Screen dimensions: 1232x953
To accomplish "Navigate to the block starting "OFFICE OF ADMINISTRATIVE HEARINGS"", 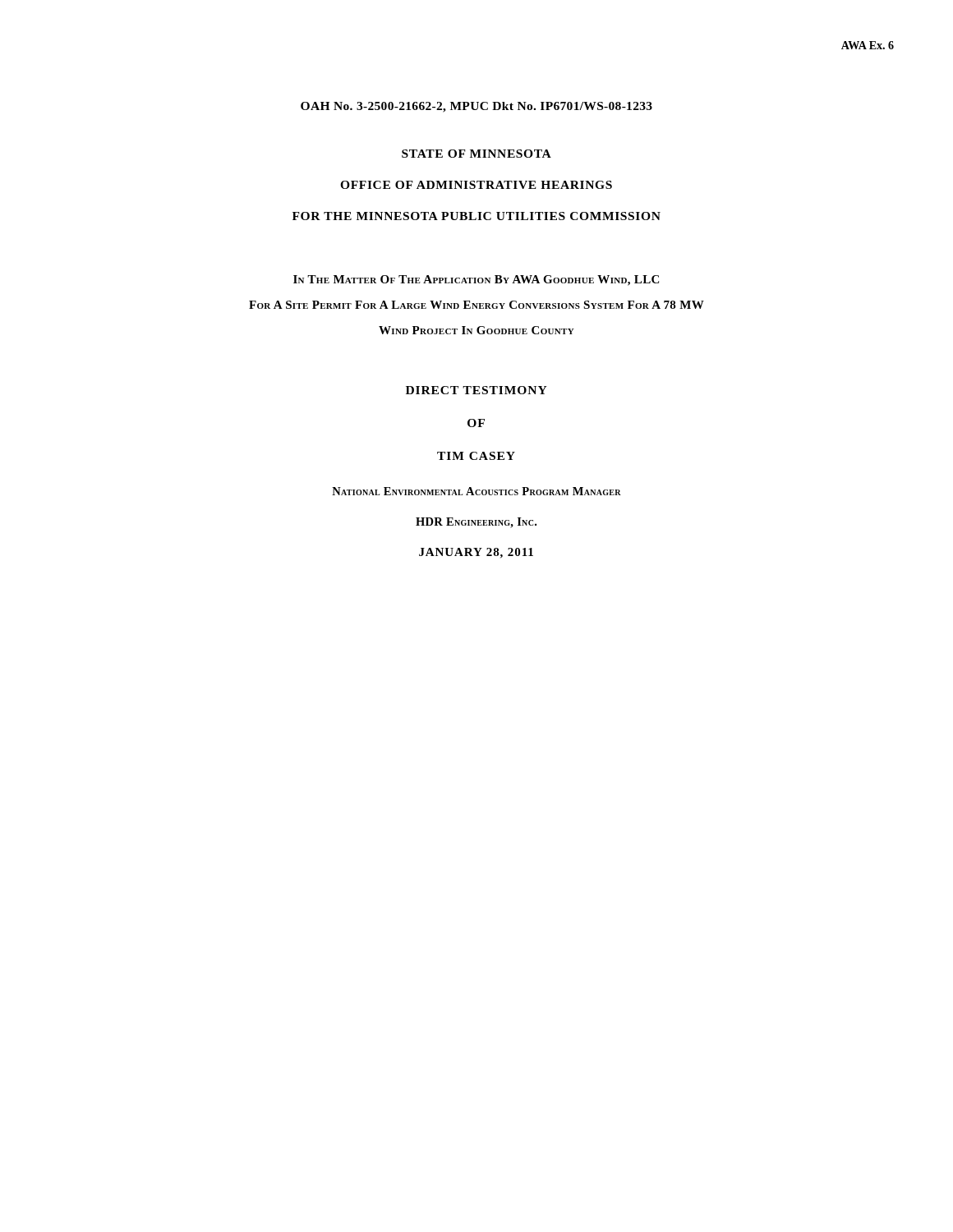I will (x=476, y=184).
